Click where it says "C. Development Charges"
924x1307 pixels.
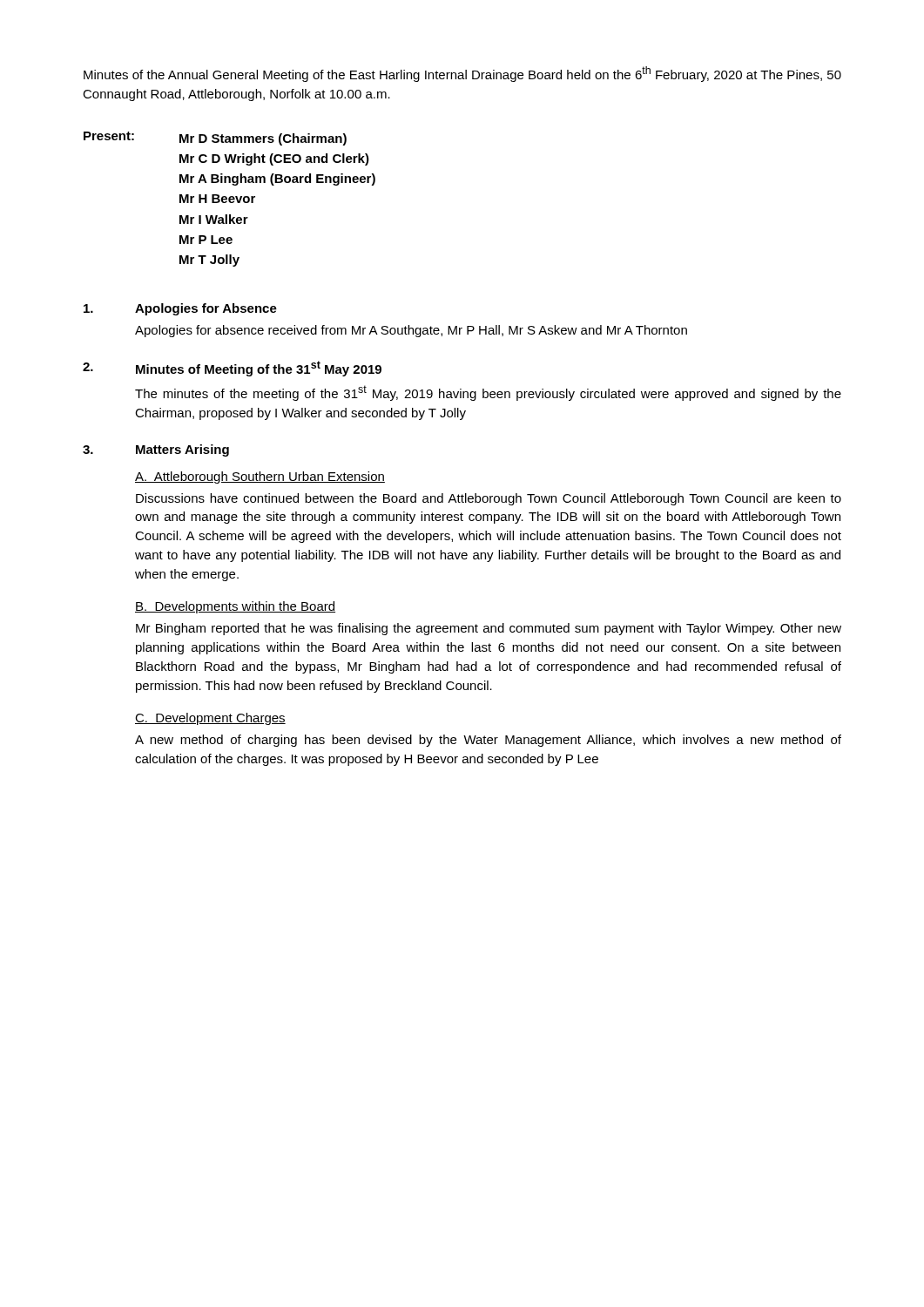[x=210, y=718]
